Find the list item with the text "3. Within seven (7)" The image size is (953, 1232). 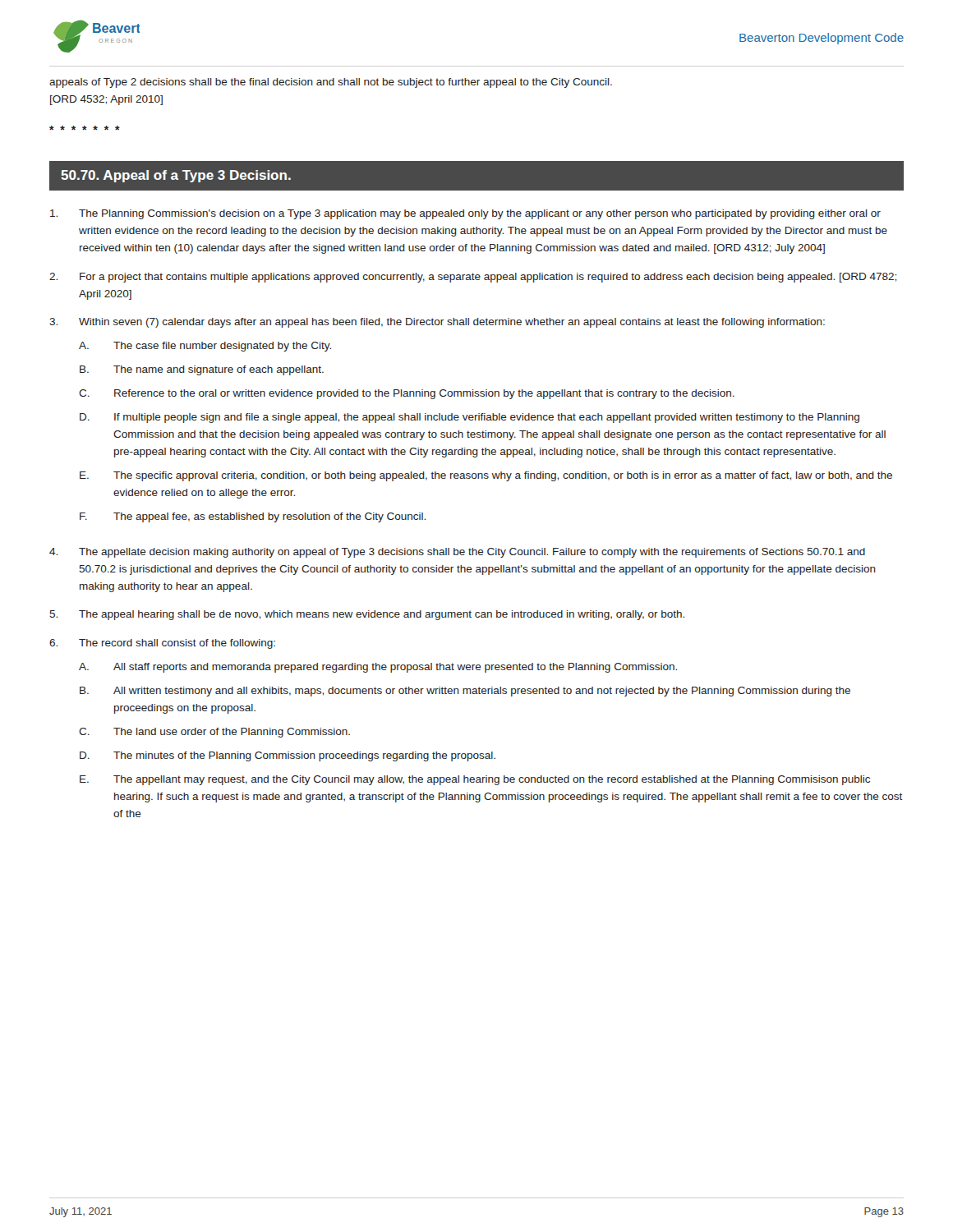pos(476,423)
